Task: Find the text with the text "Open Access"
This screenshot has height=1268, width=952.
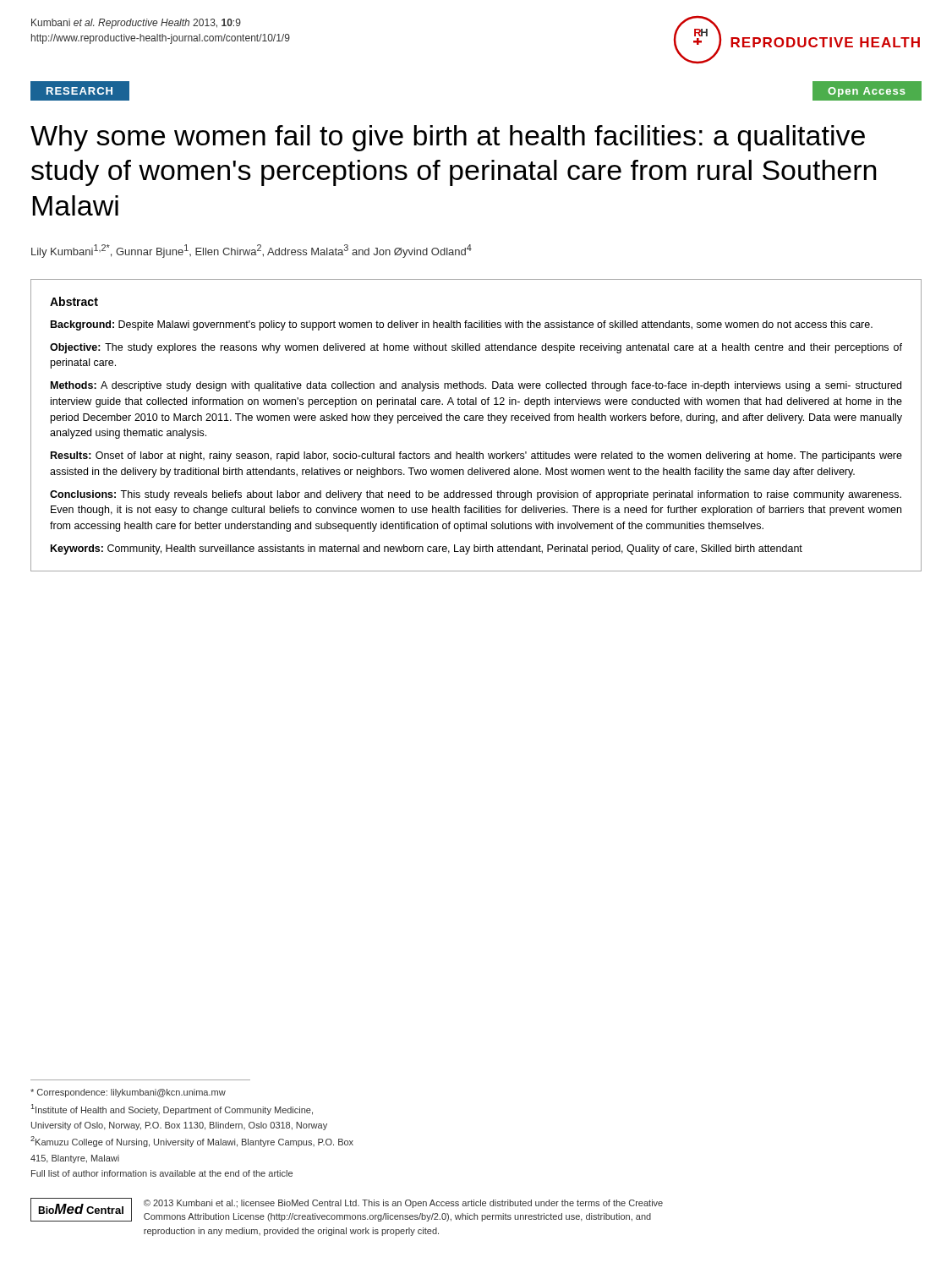Action: pos(867,91)
